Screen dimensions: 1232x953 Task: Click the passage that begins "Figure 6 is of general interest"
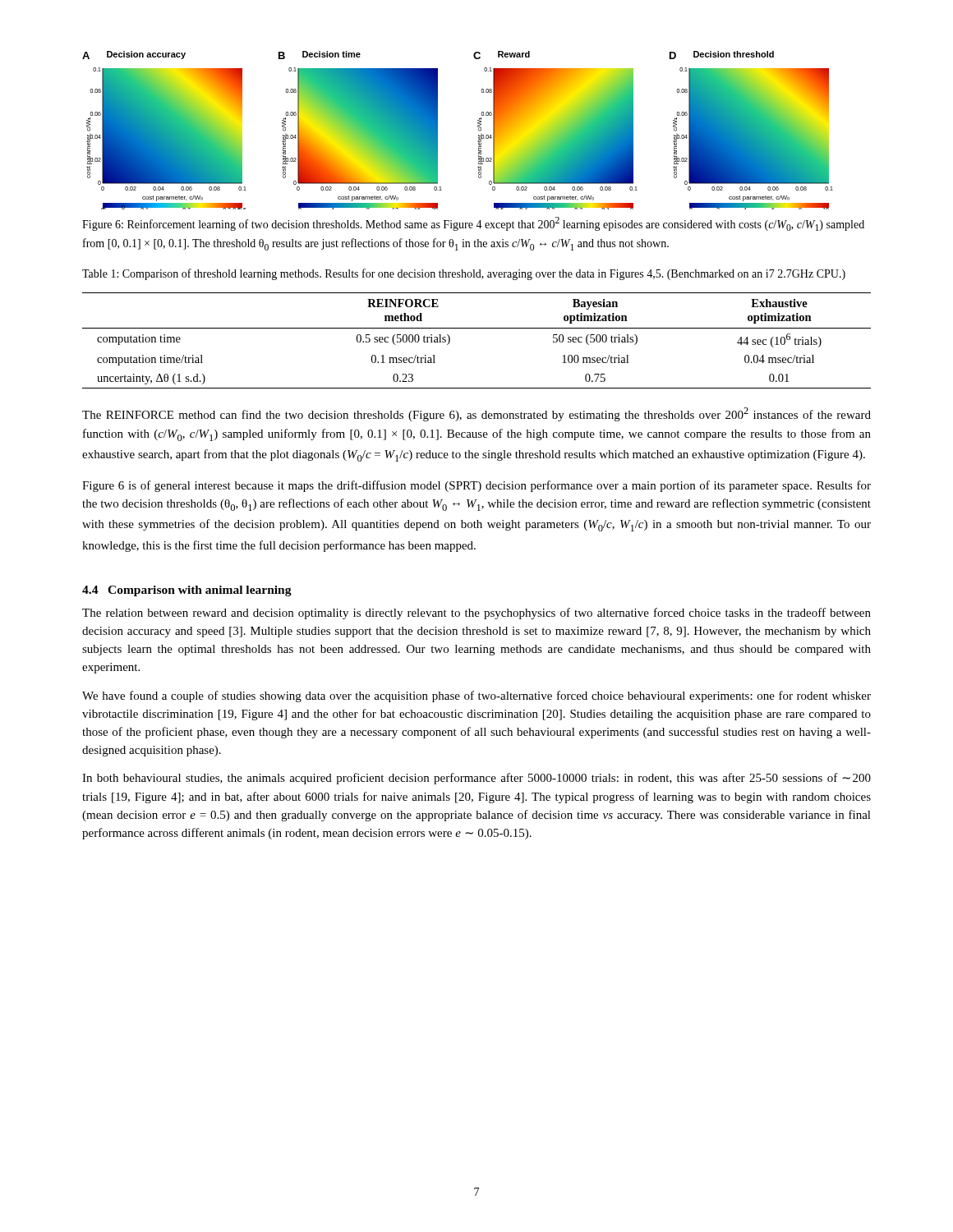(476, 515)
